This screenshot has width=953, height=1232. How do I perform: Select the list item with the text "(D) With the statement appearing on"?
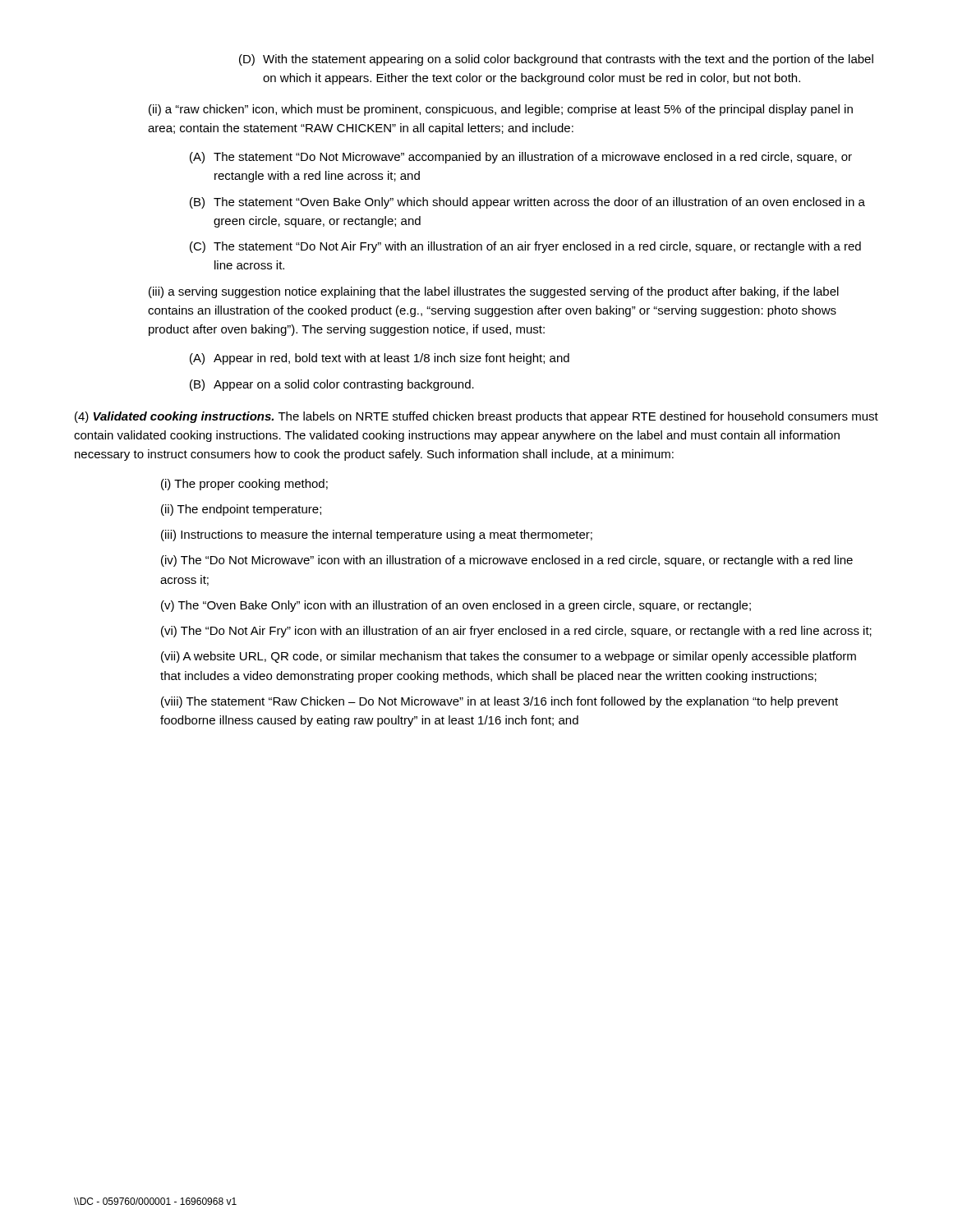(x=559, y=68)
